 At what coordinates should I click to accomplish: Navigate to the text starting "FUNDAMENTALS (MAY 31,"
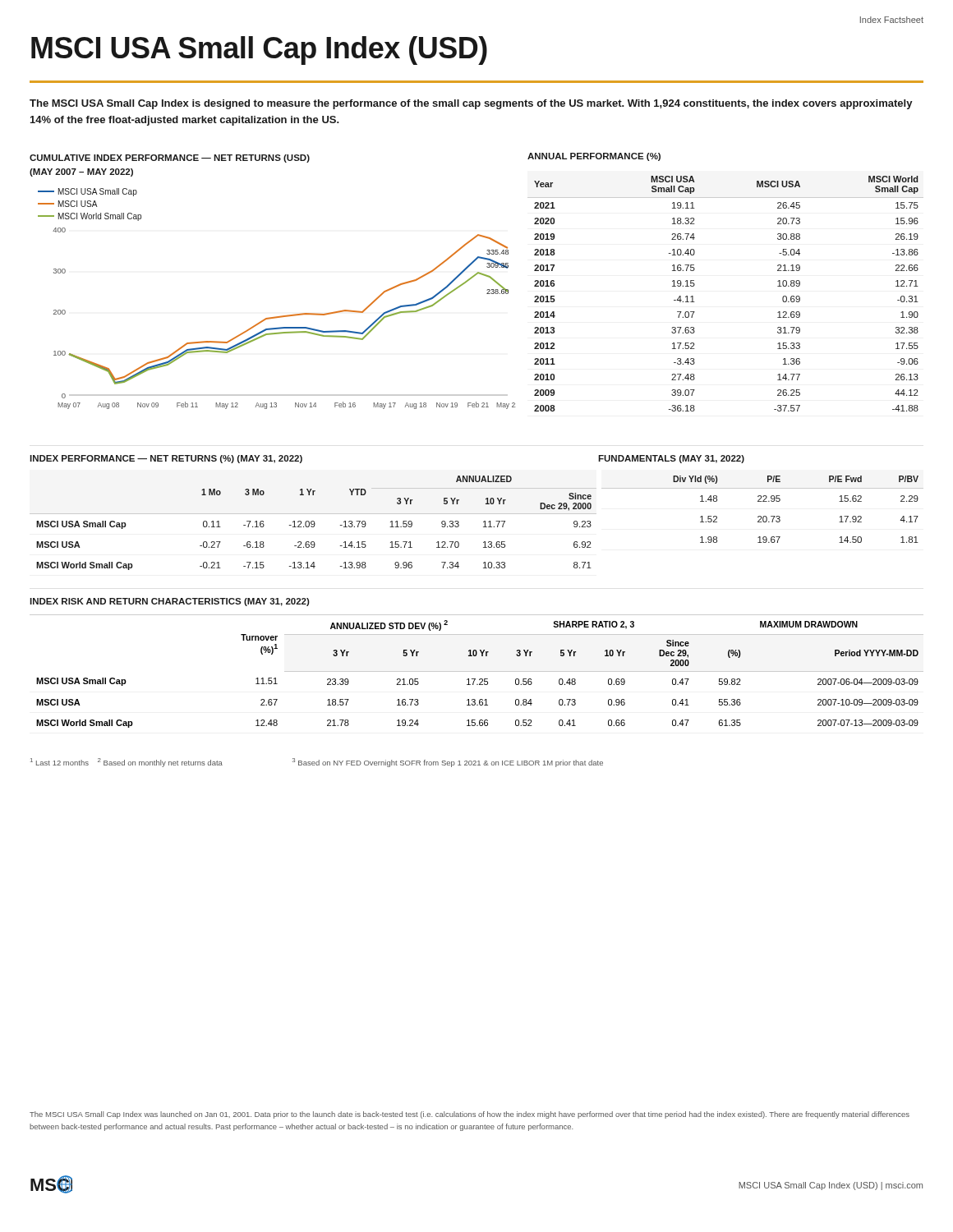pyautogui.click(x=671, y=458)
